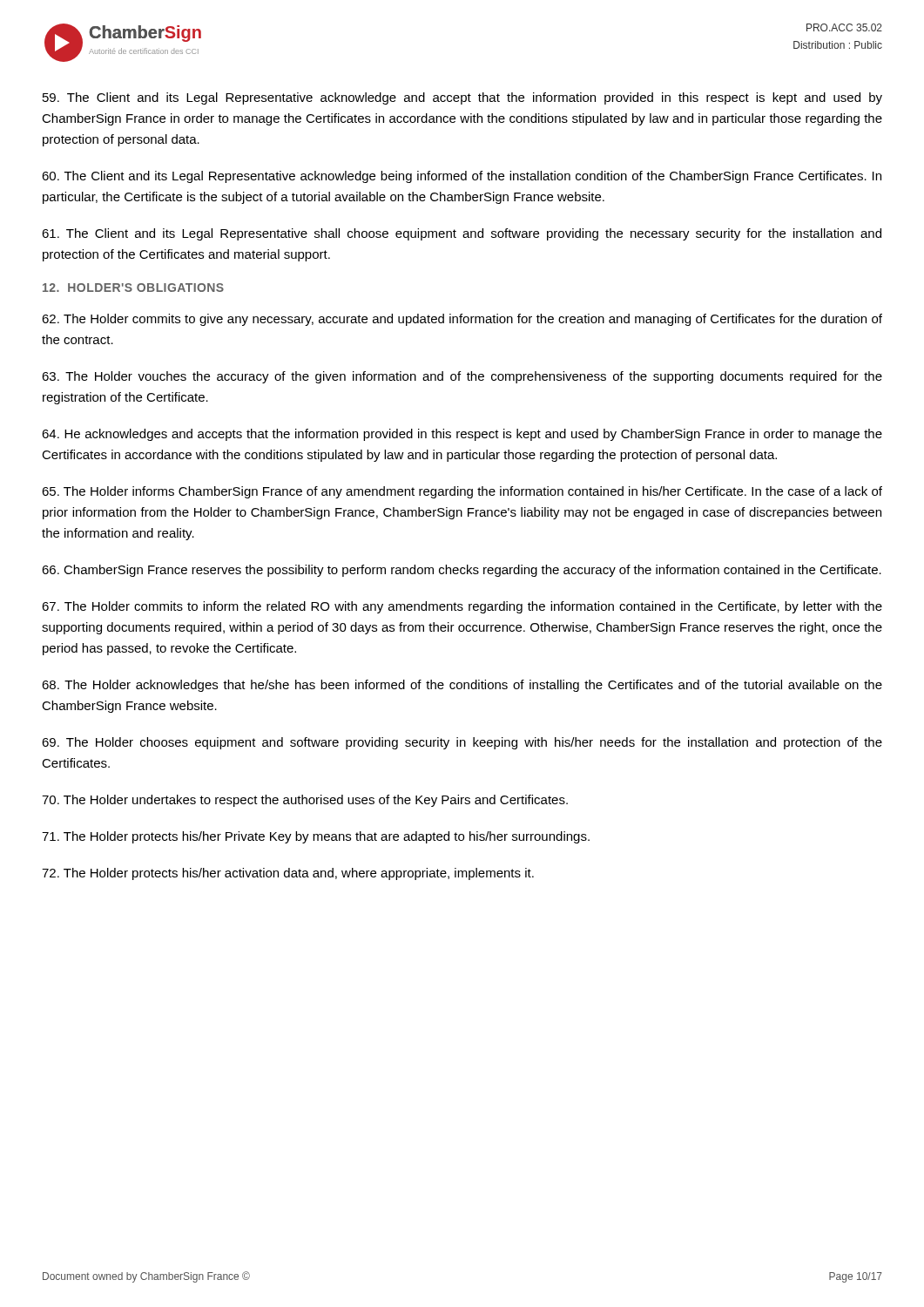The image size is (924, 1307).
Task: Point to the block beginning "The Holder protects his/her Private"
Action: point(316,836)
